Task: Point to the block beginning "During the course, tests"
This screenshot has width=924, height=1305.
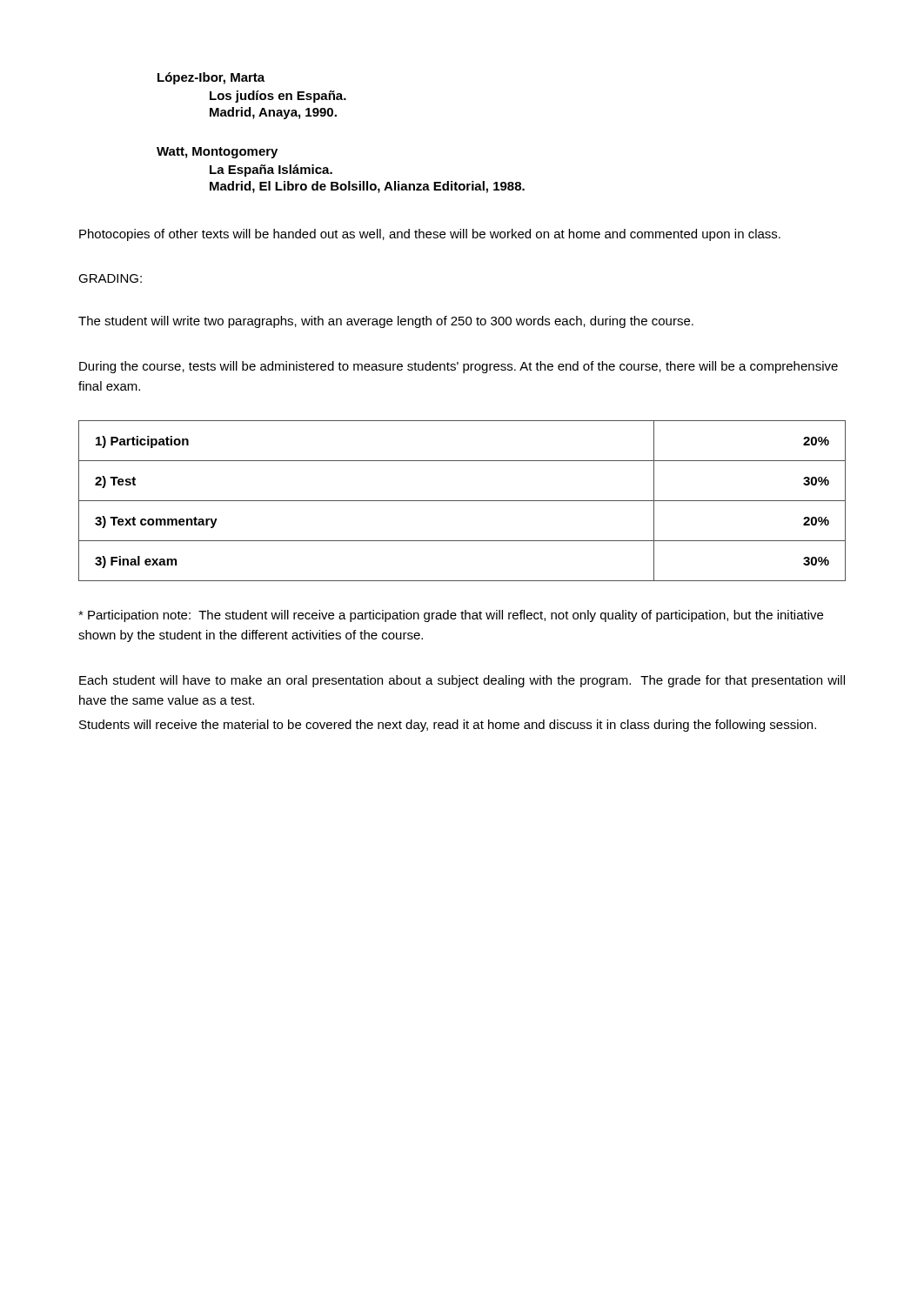Action: 458,376
